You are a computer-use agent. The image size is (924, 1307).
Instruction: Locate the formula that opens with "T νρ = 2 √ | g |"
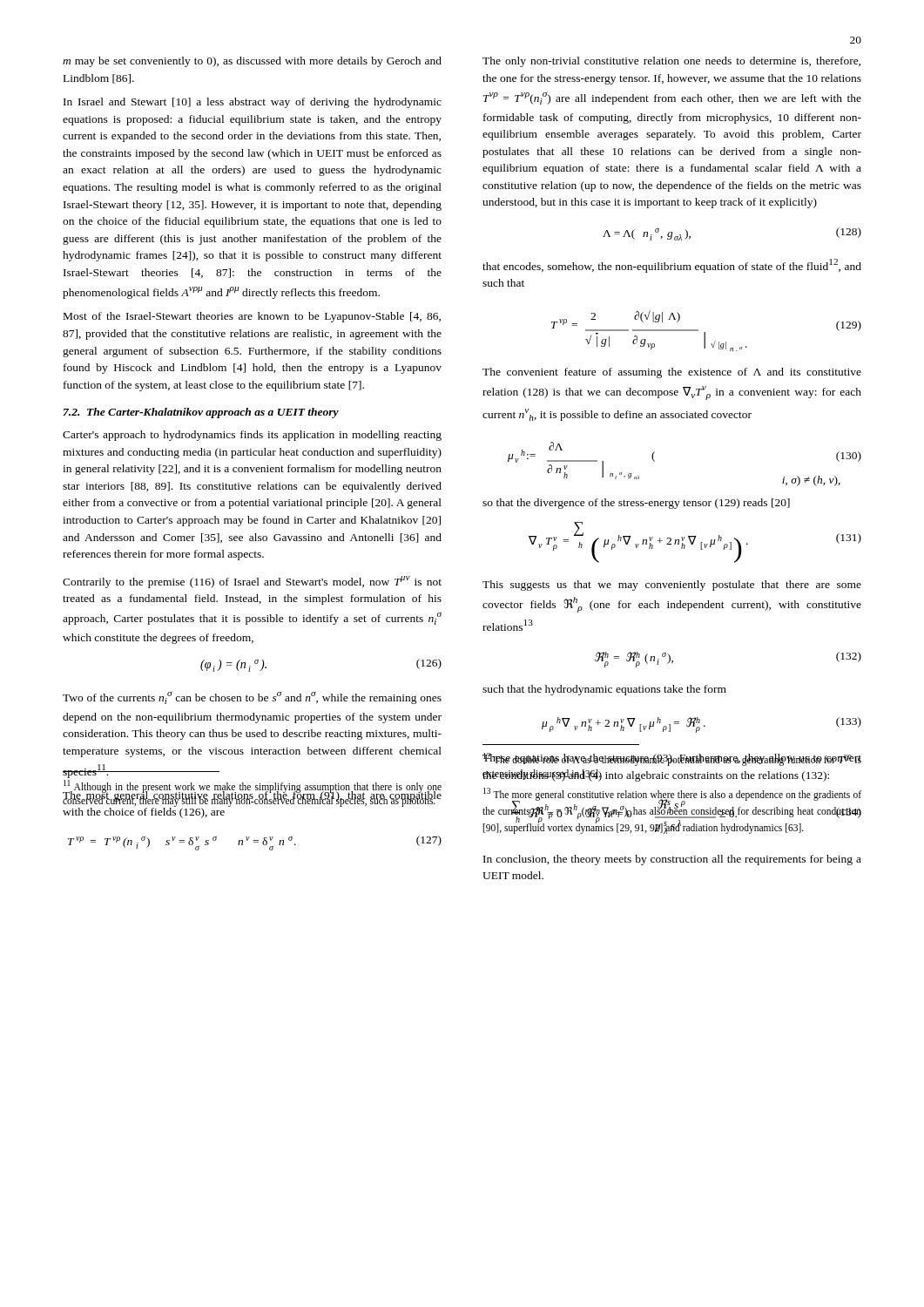pyautogui.click(x=701, y=327)
